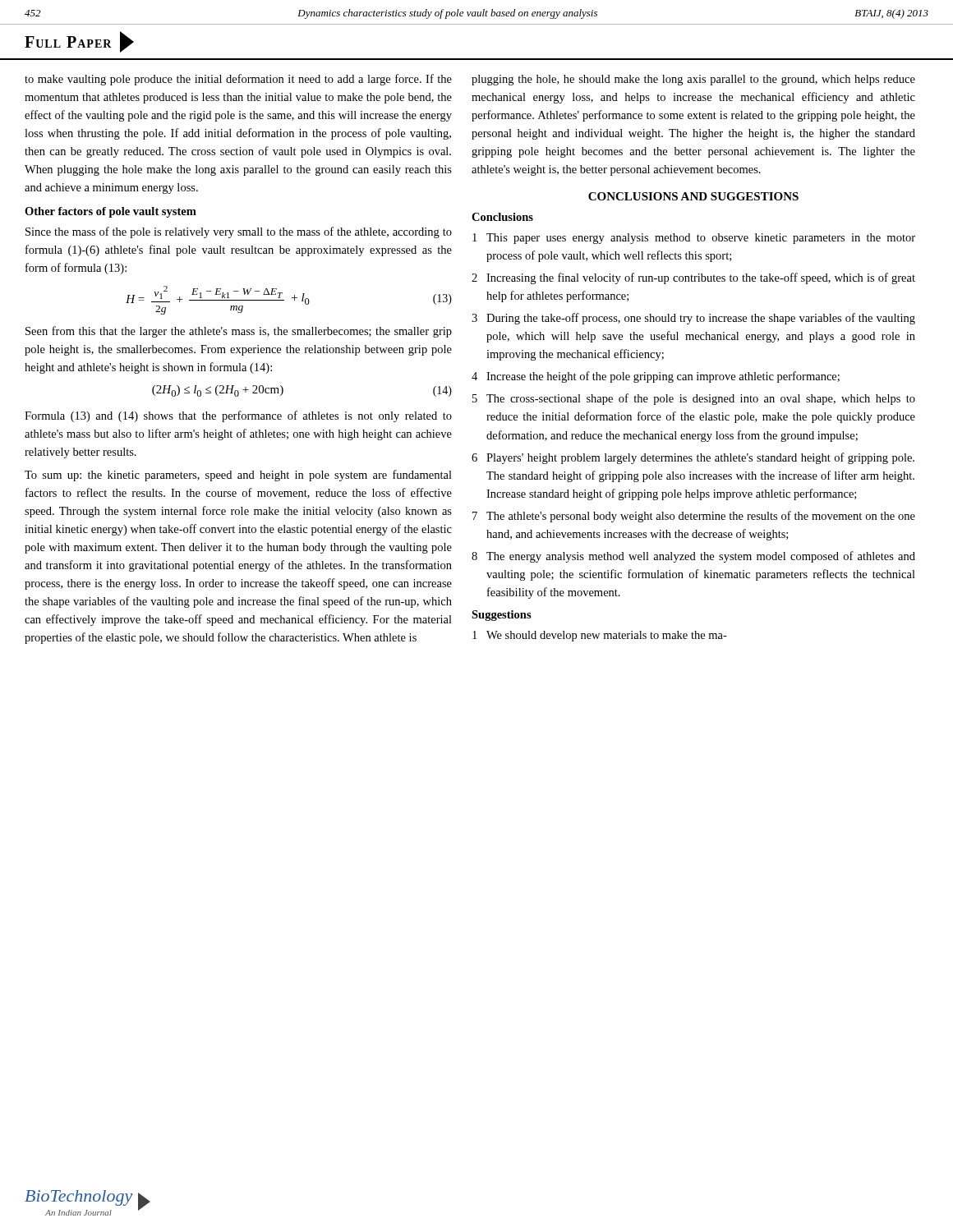953x1232 pixels.
Task: Find "Full Paper" on this page
Action: coord(79,42)
